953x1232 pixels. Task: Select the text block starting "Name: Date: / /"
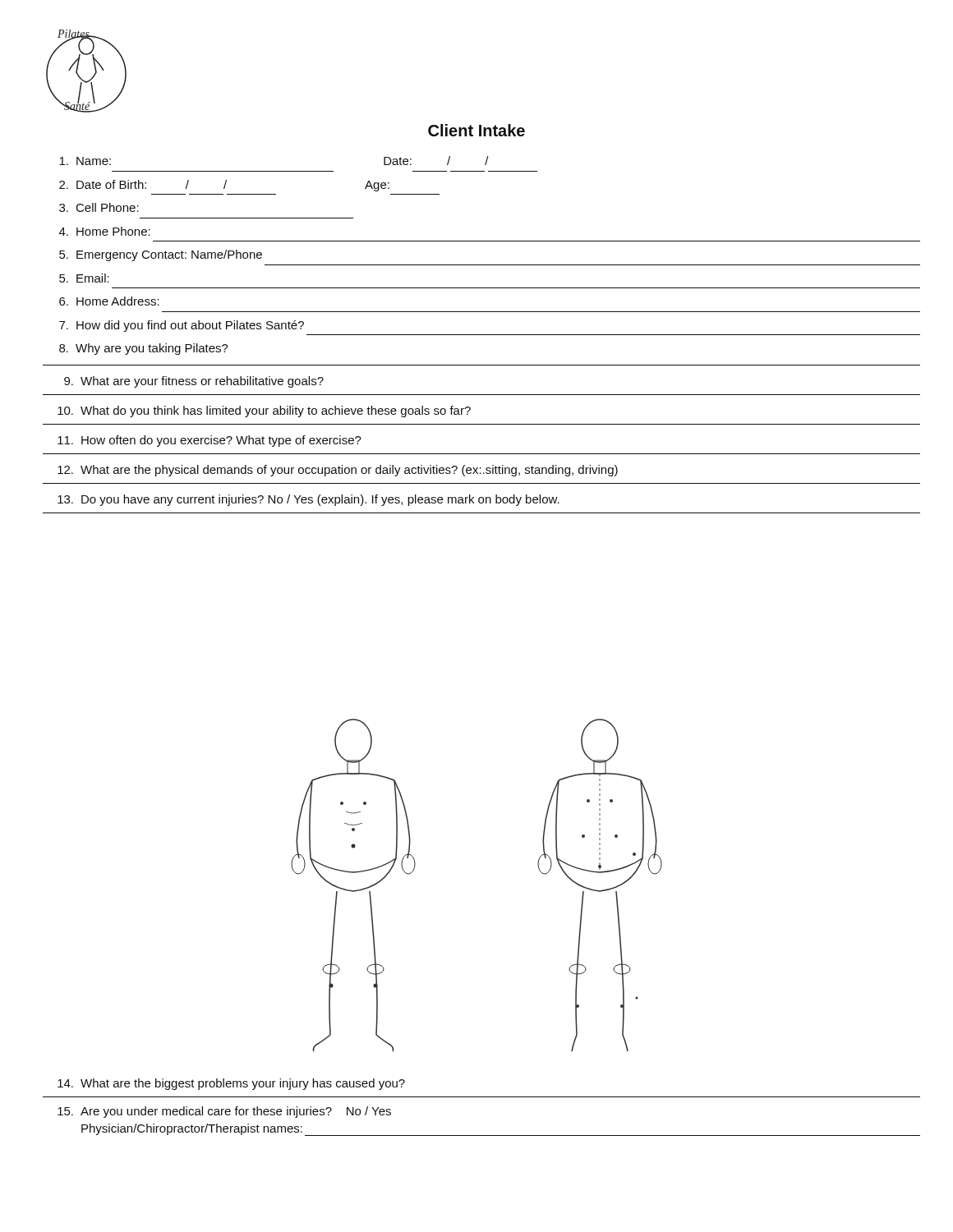pyautogui.click(x=290, y=162)
